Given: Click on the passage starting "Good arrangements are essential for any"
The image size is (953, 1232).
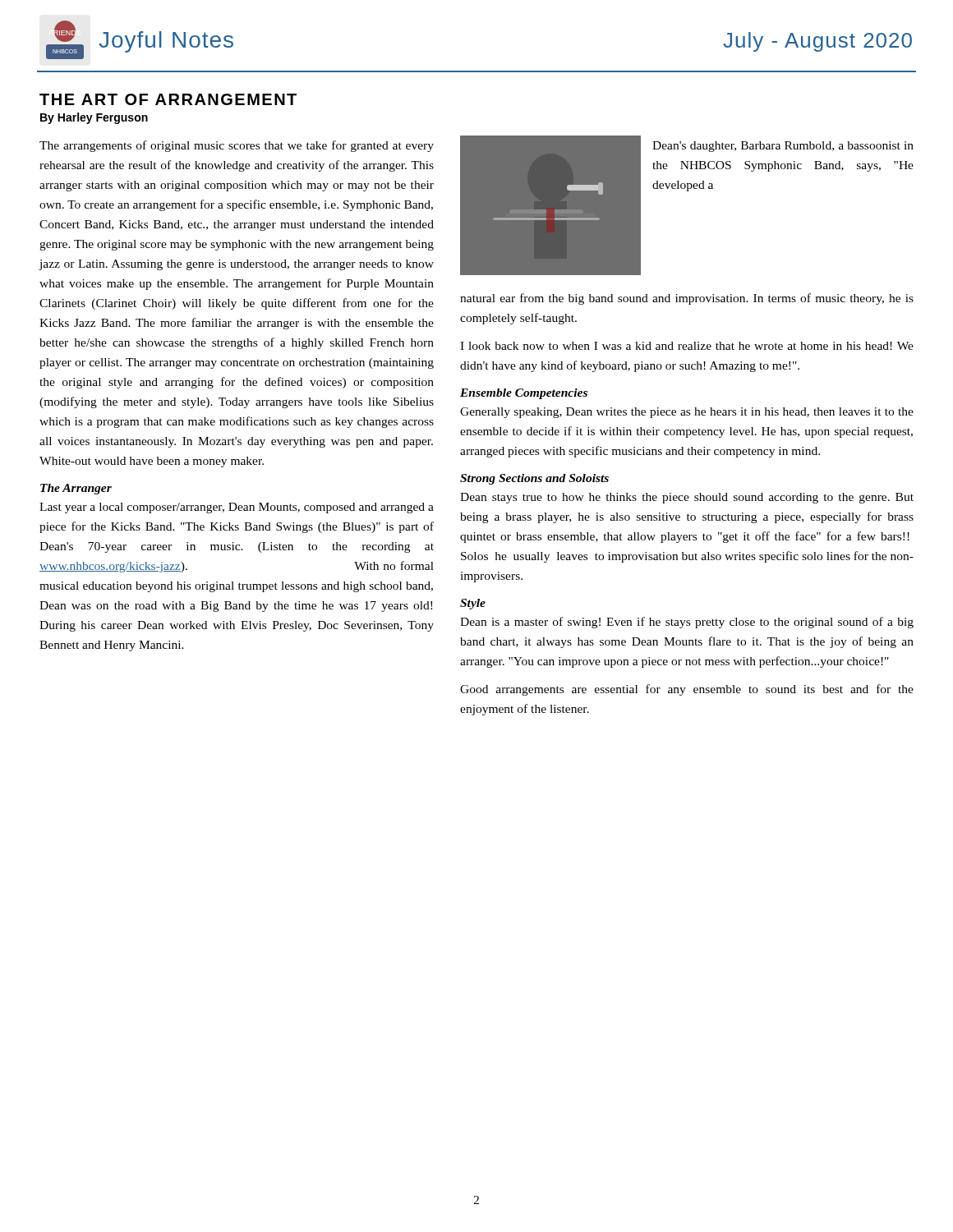Looking at the screenshot, I should pyautogui.click(x=687, y=699).
